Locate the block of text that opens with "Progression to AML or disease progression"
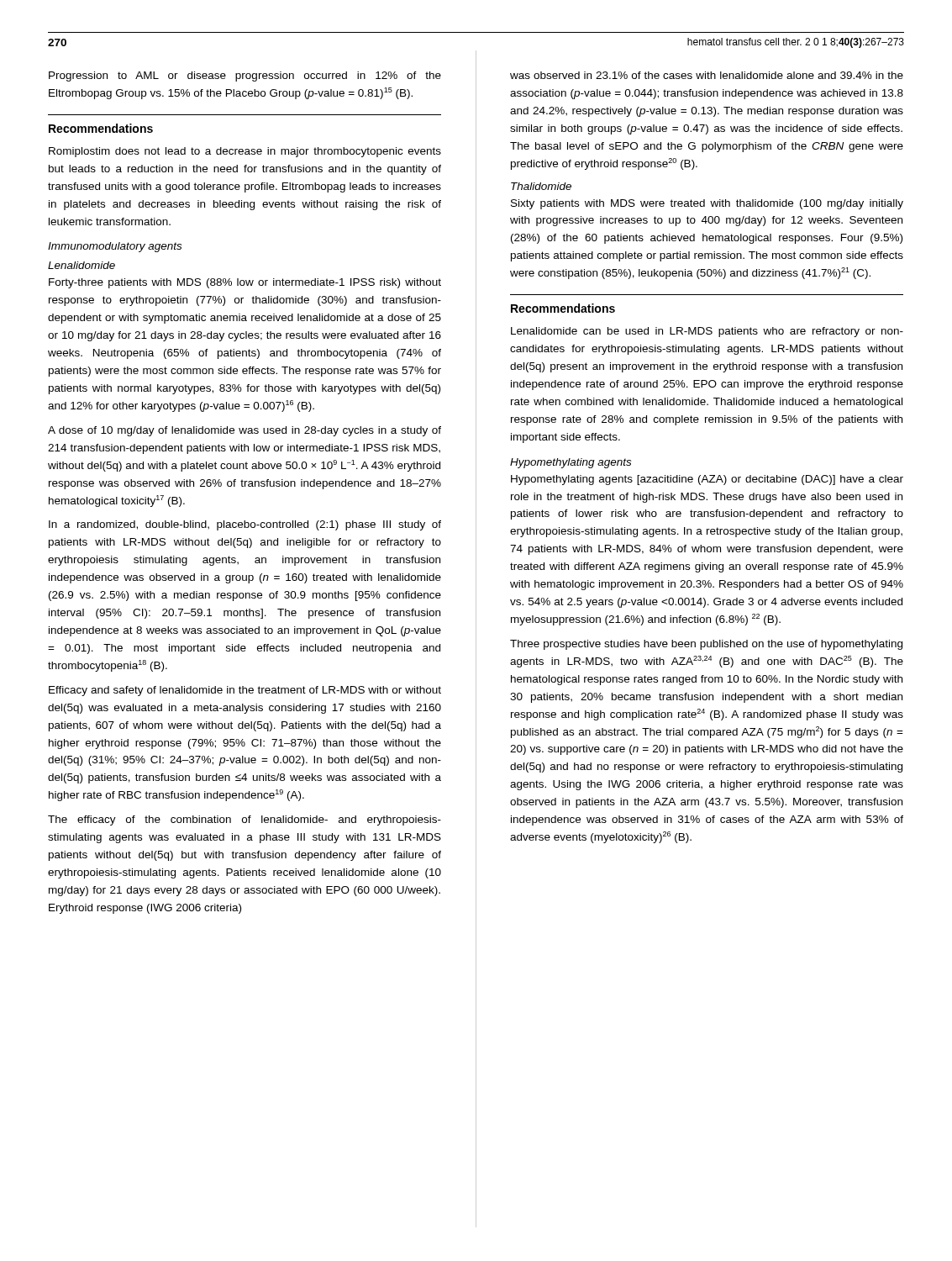The width and height of the screenshot is (952, 1261). 245,85
